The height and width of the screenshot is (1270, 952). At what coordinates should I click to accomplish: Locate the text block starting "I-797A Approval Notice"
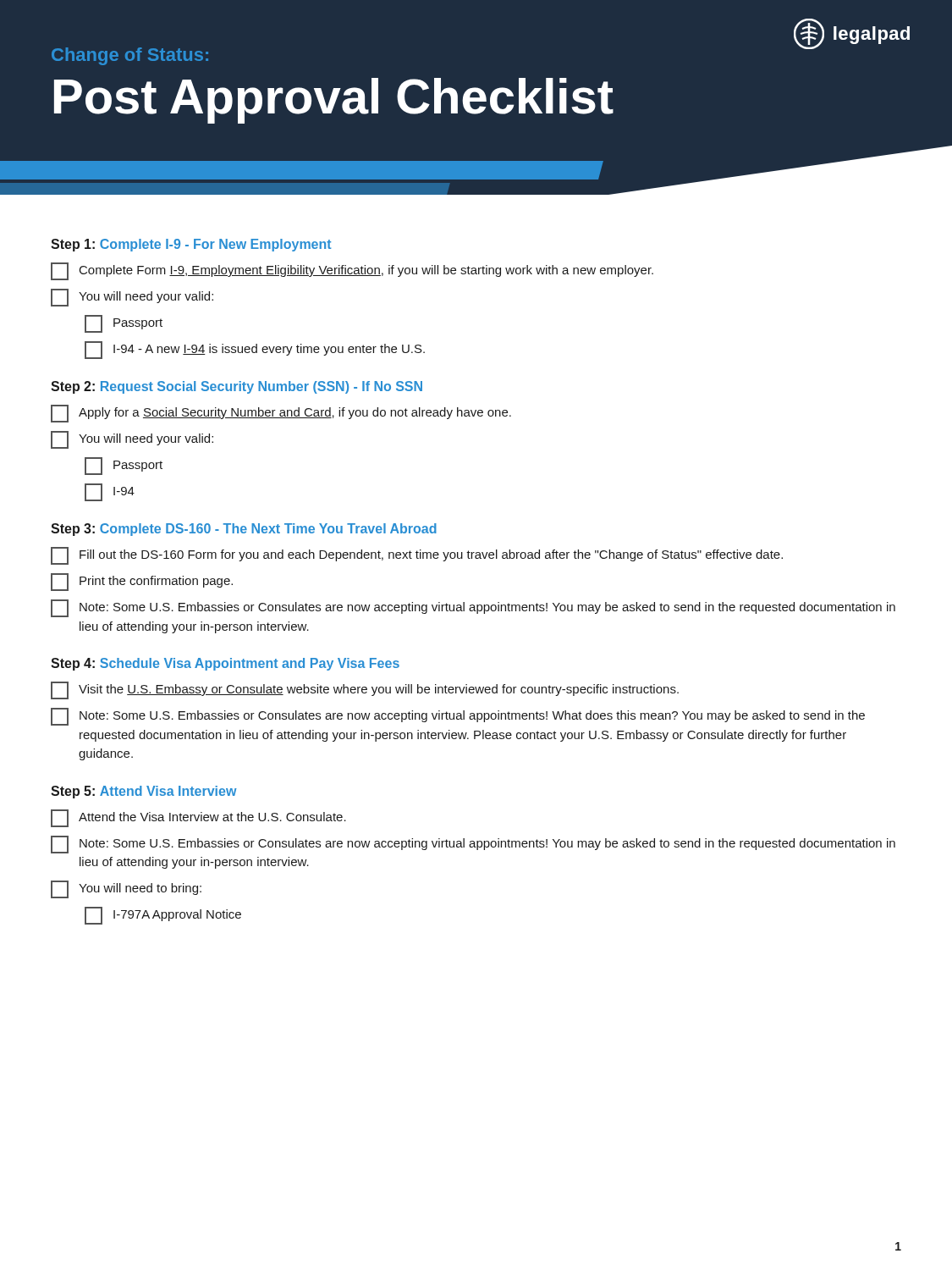pos(163,916)
